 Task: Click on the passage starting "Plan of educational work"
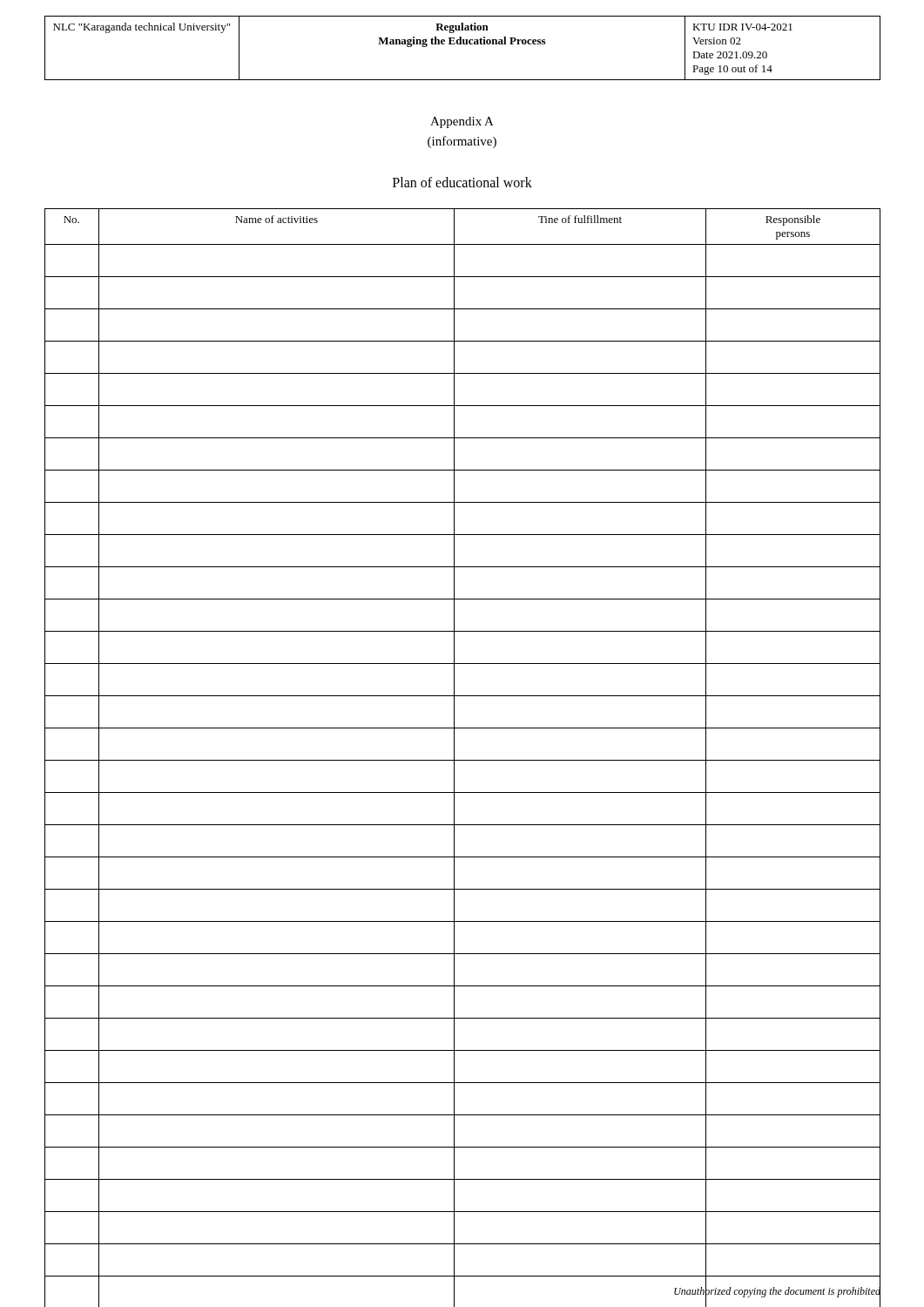[462, 183]
